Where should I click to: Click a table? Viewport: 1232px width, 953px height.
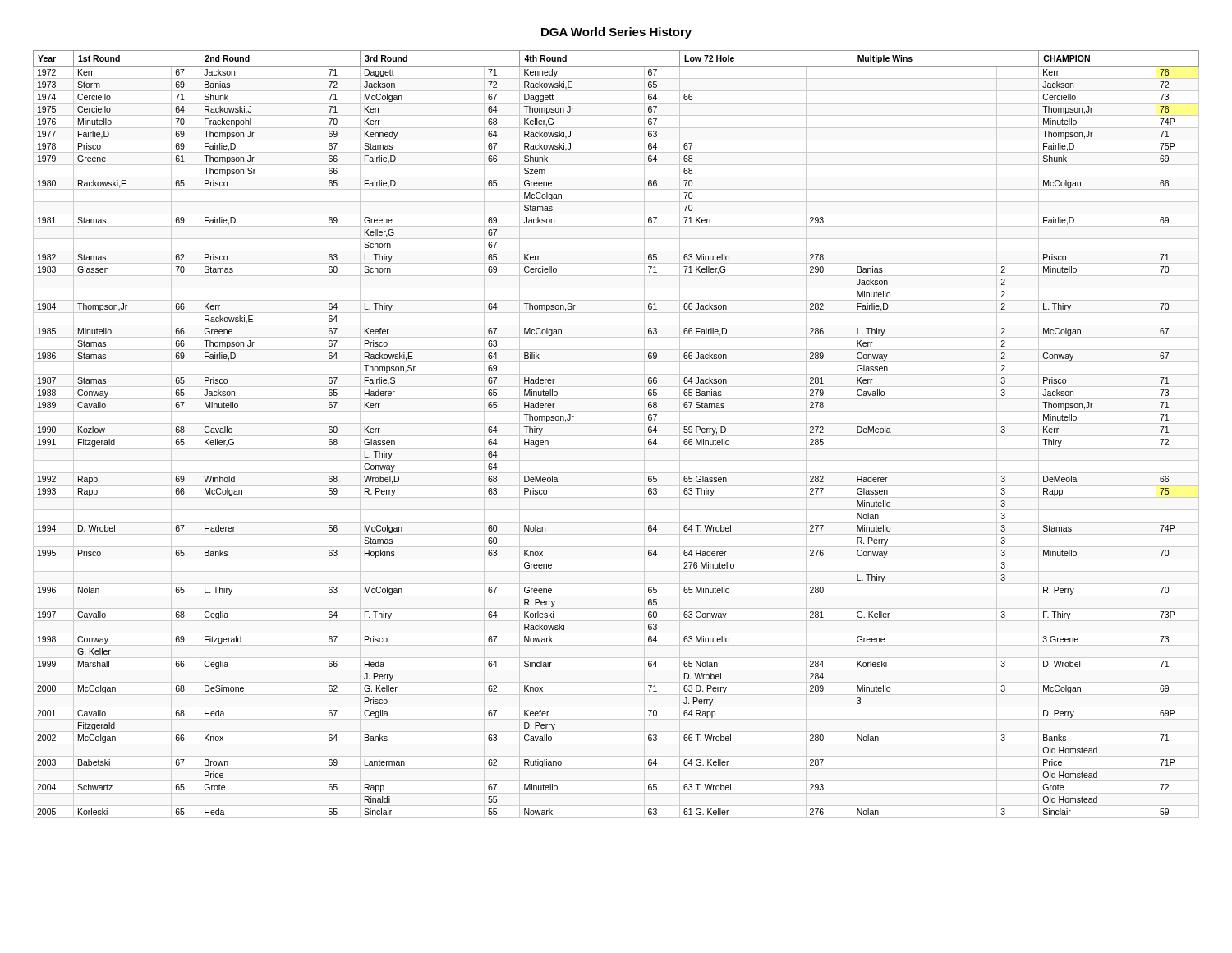coord(616,434)
